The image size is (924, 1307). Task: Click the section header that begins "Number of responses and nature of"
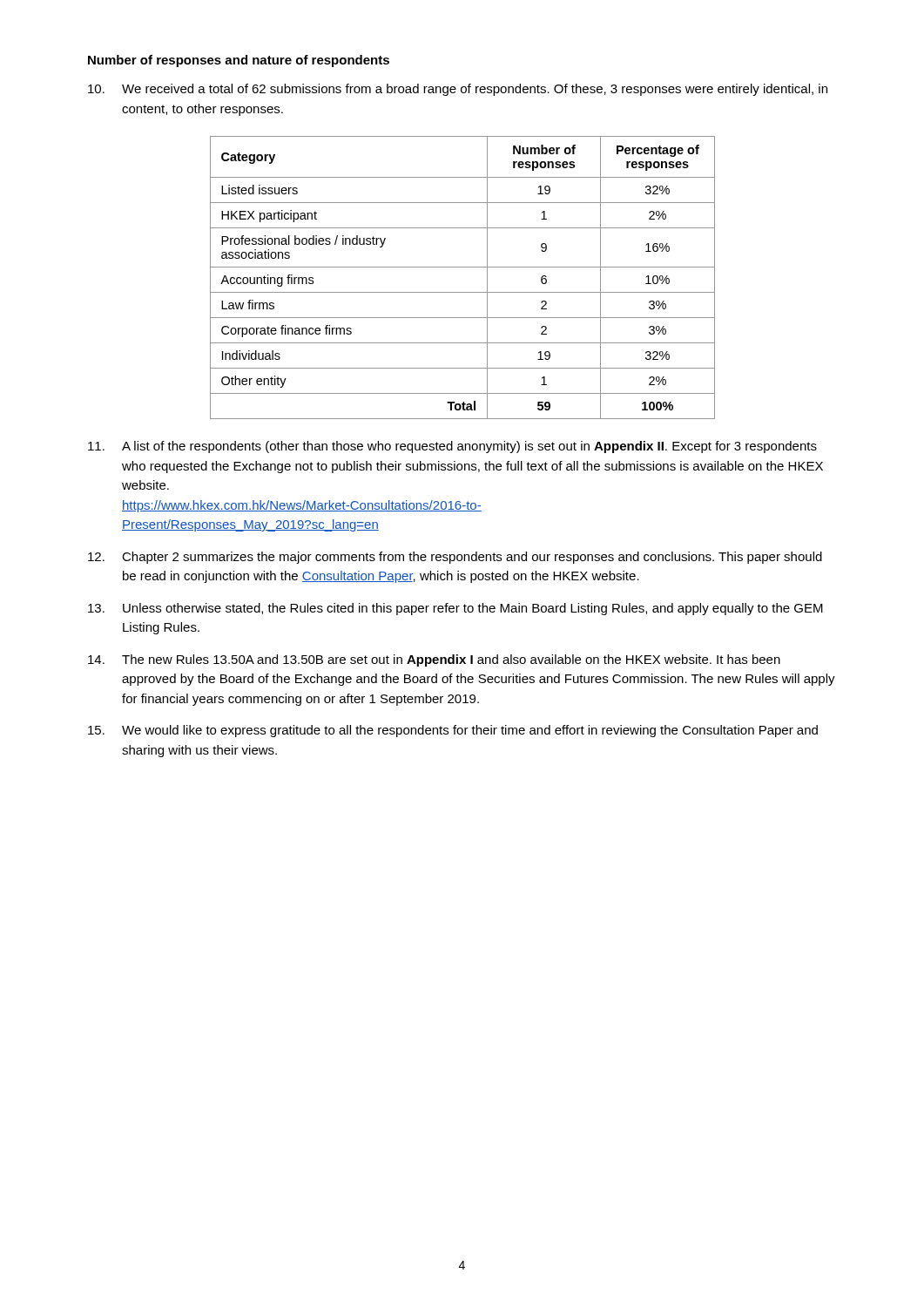coord(238,60)
